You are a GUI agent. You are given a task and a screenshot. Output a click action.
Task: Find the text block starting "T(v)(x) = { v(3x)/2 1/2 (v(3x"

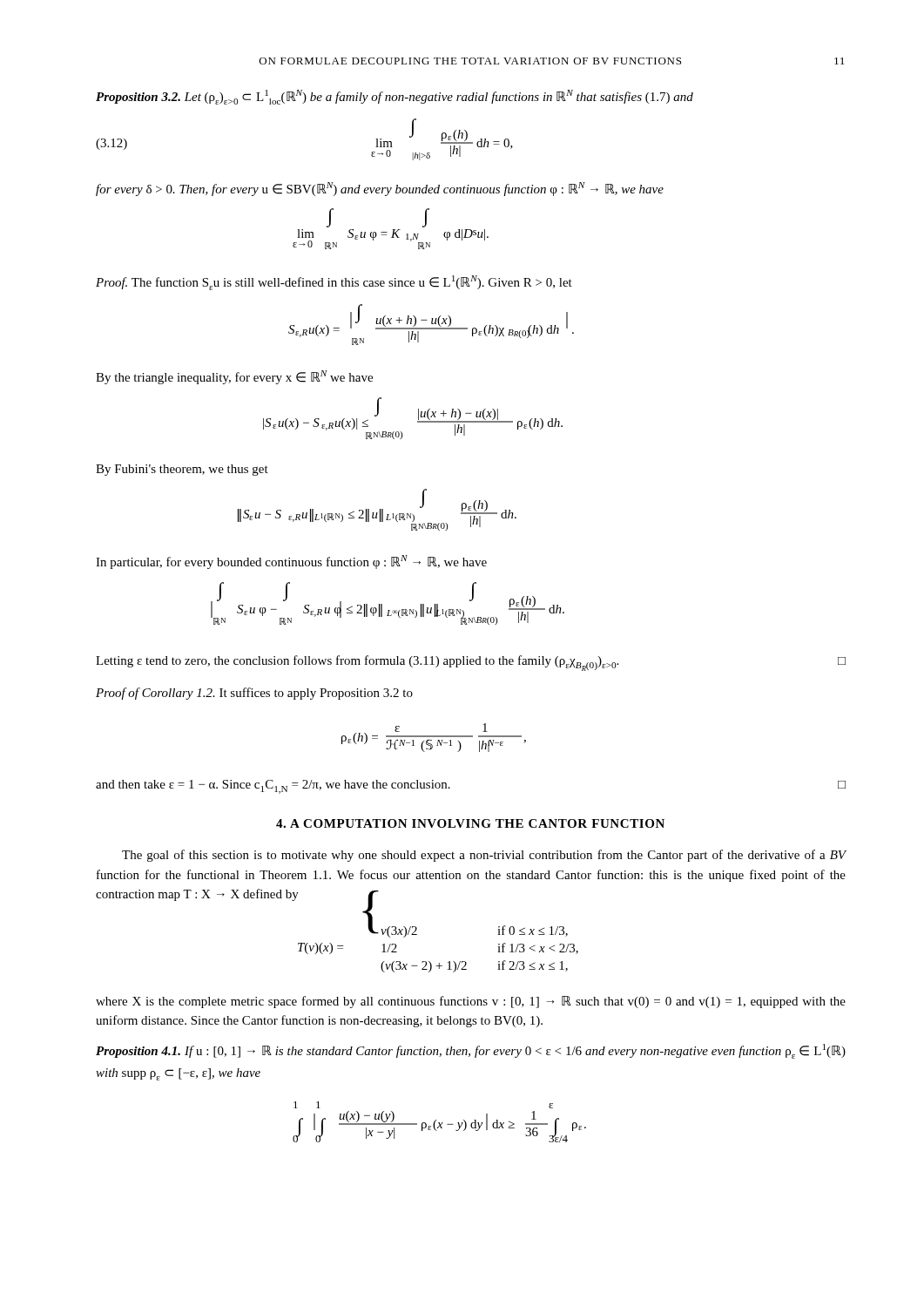[389, 927]
